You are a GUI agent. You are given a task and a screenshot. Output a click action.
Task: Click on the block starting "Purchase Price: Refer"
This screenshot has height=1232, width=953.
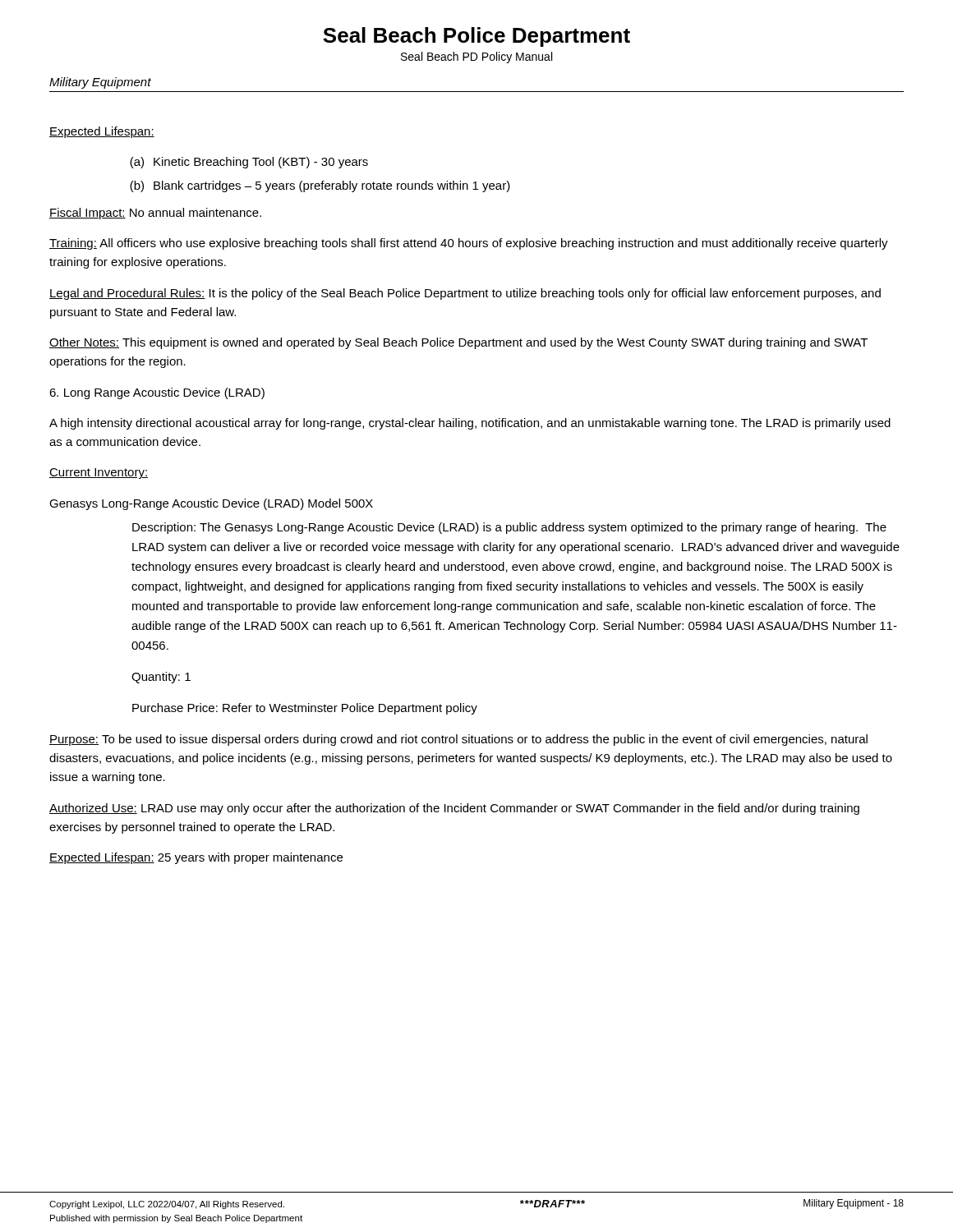click(304, 707)
